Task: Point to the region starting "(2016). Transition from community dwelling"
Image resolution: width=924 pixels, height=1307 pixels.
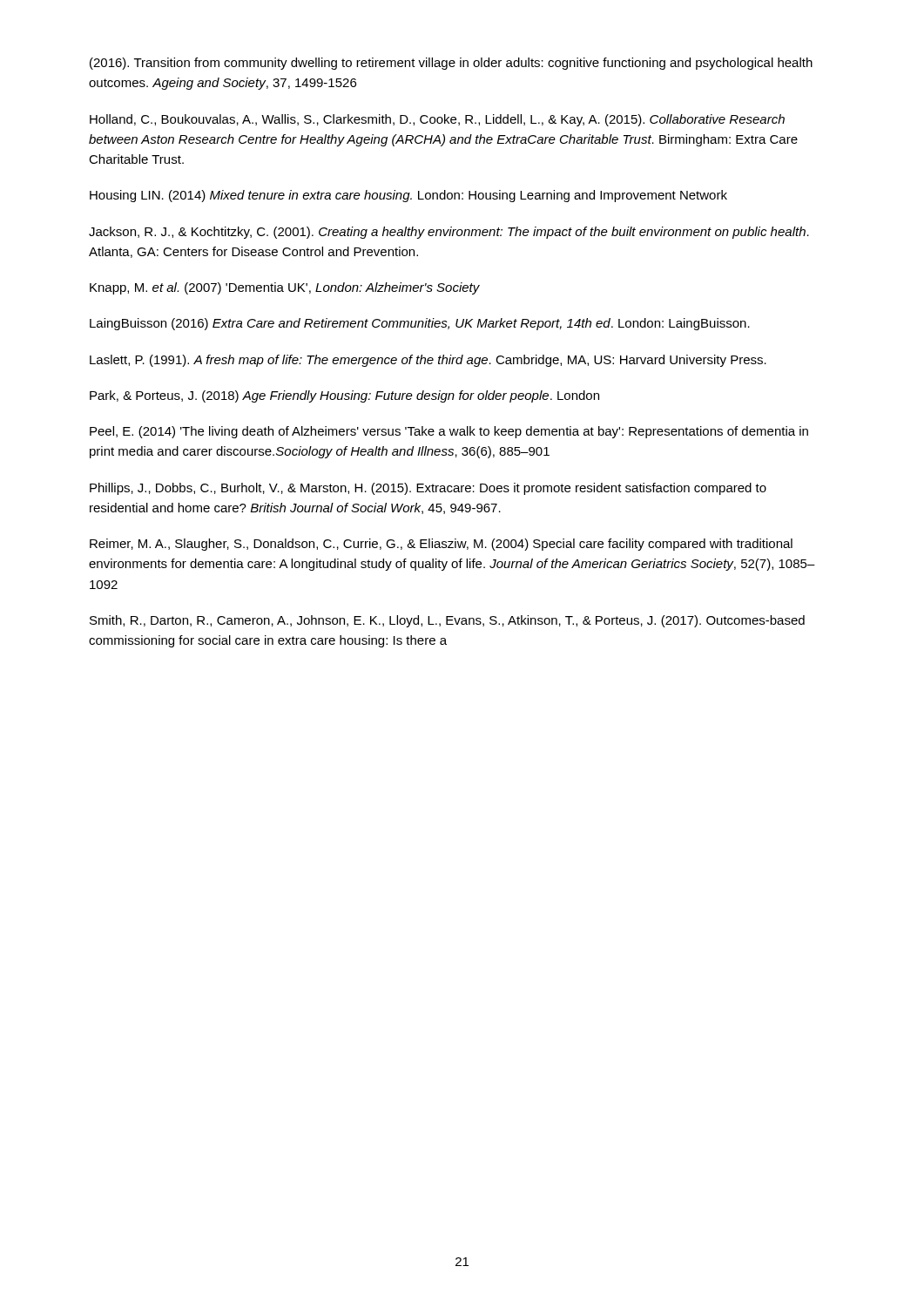Action: click(451, 72)
